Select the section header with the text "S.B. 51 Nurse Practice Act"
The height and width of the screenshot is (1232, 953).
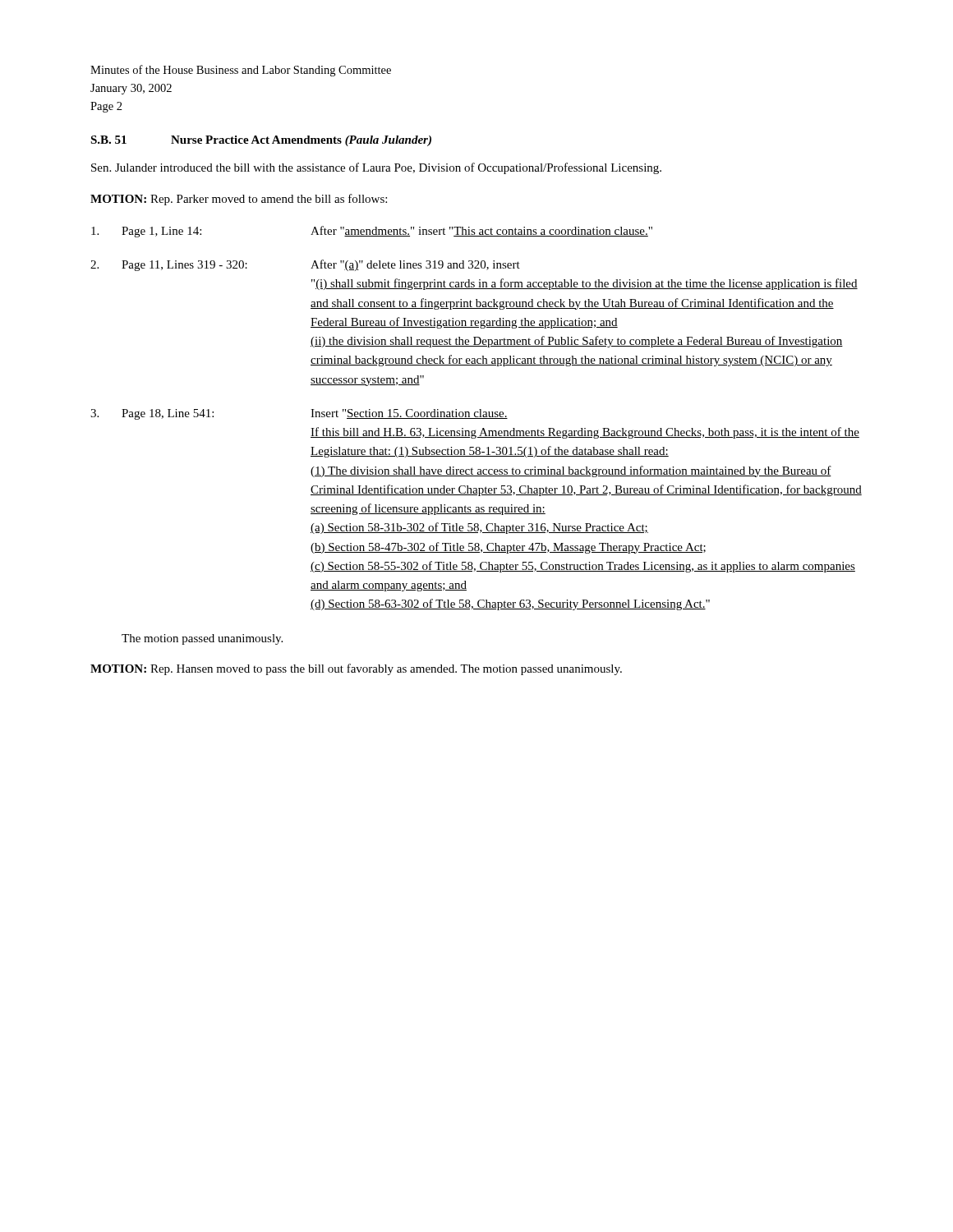pyautogui.click(x=261, y=140)
